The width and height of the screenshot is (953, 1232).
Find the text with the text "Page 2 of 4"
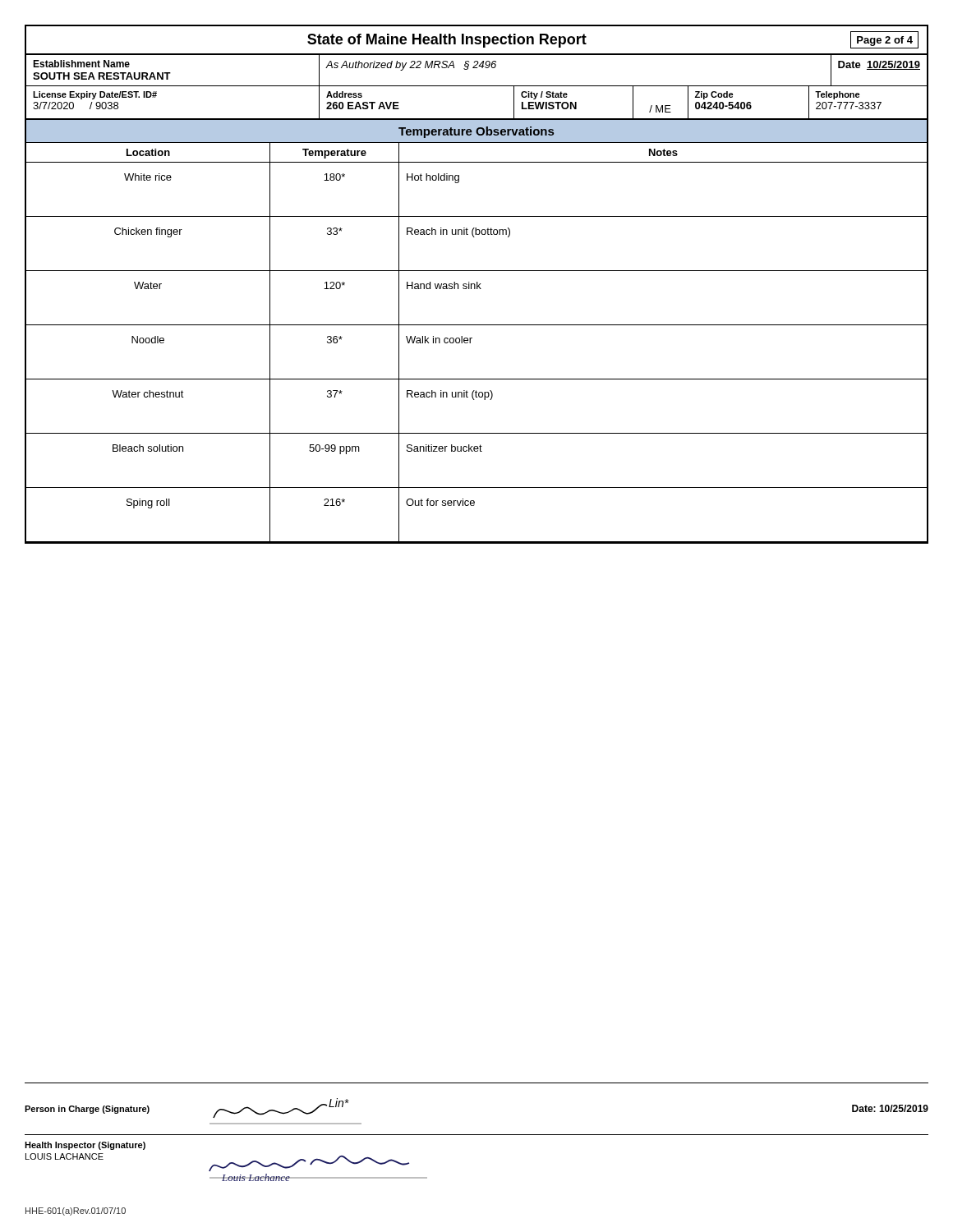click(885, 40)
